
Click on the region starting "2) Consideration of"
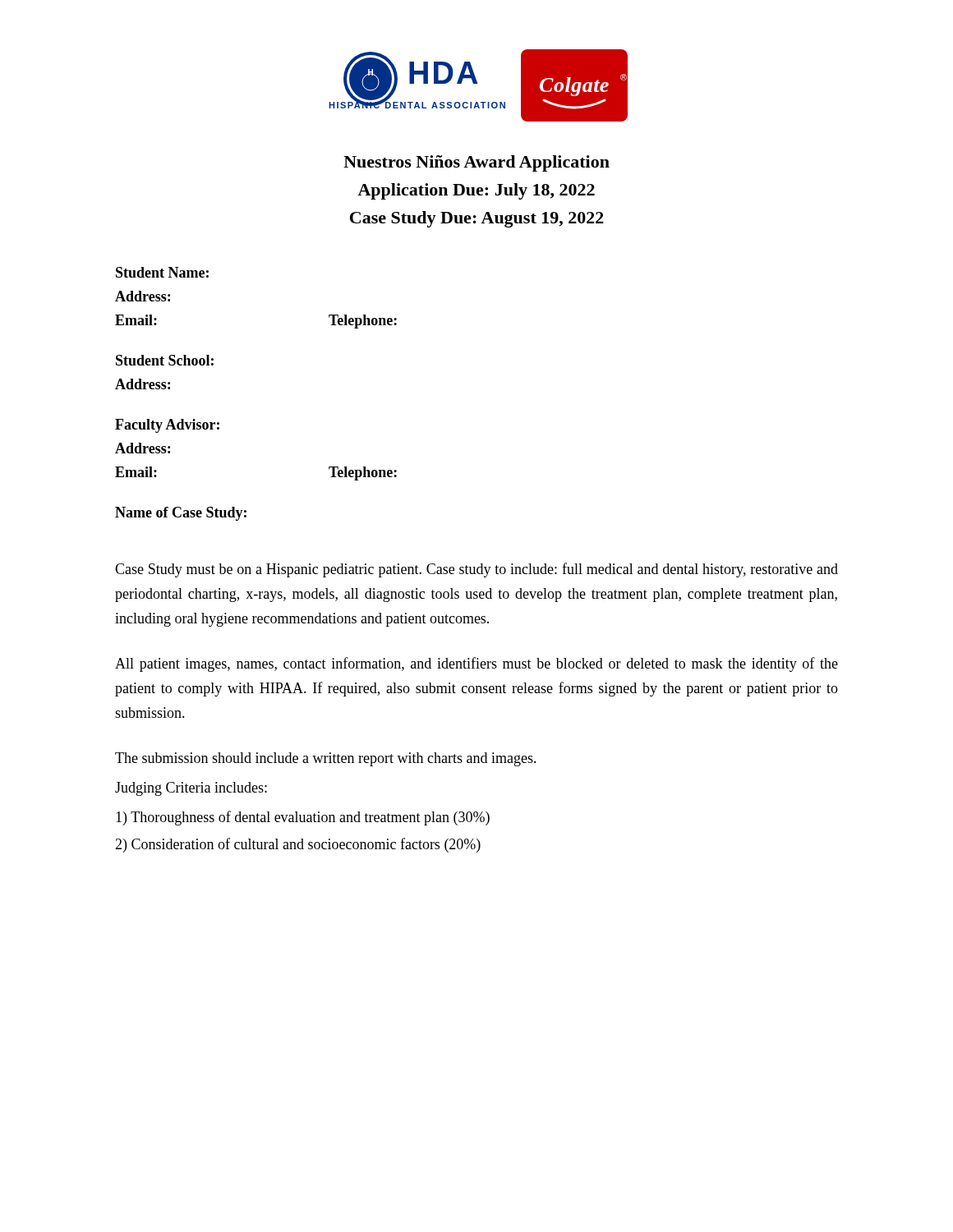coord(298,845)
